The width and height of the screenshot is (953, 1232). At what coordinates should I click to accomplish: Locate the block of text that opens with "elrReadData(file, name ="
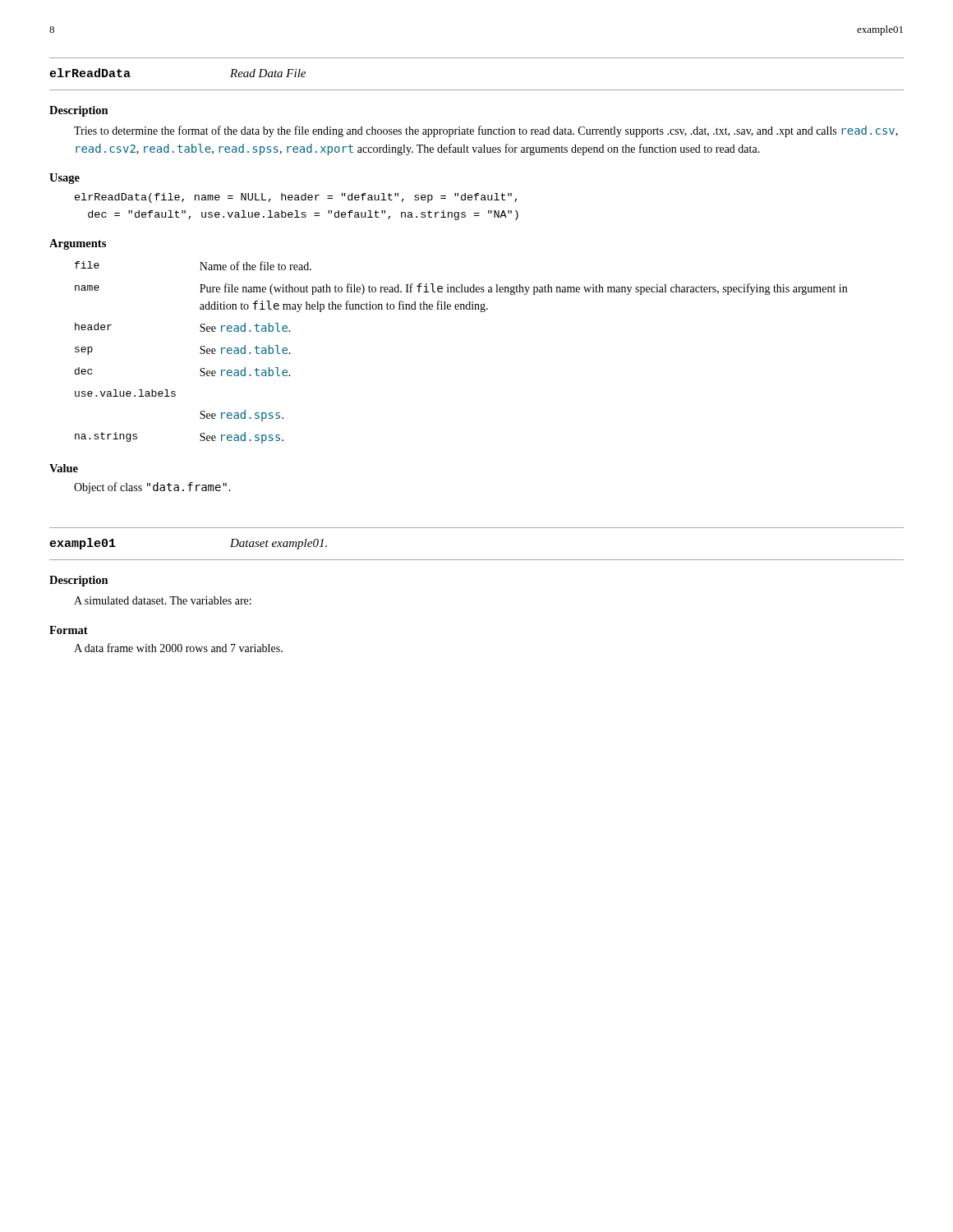pos(489,207)
